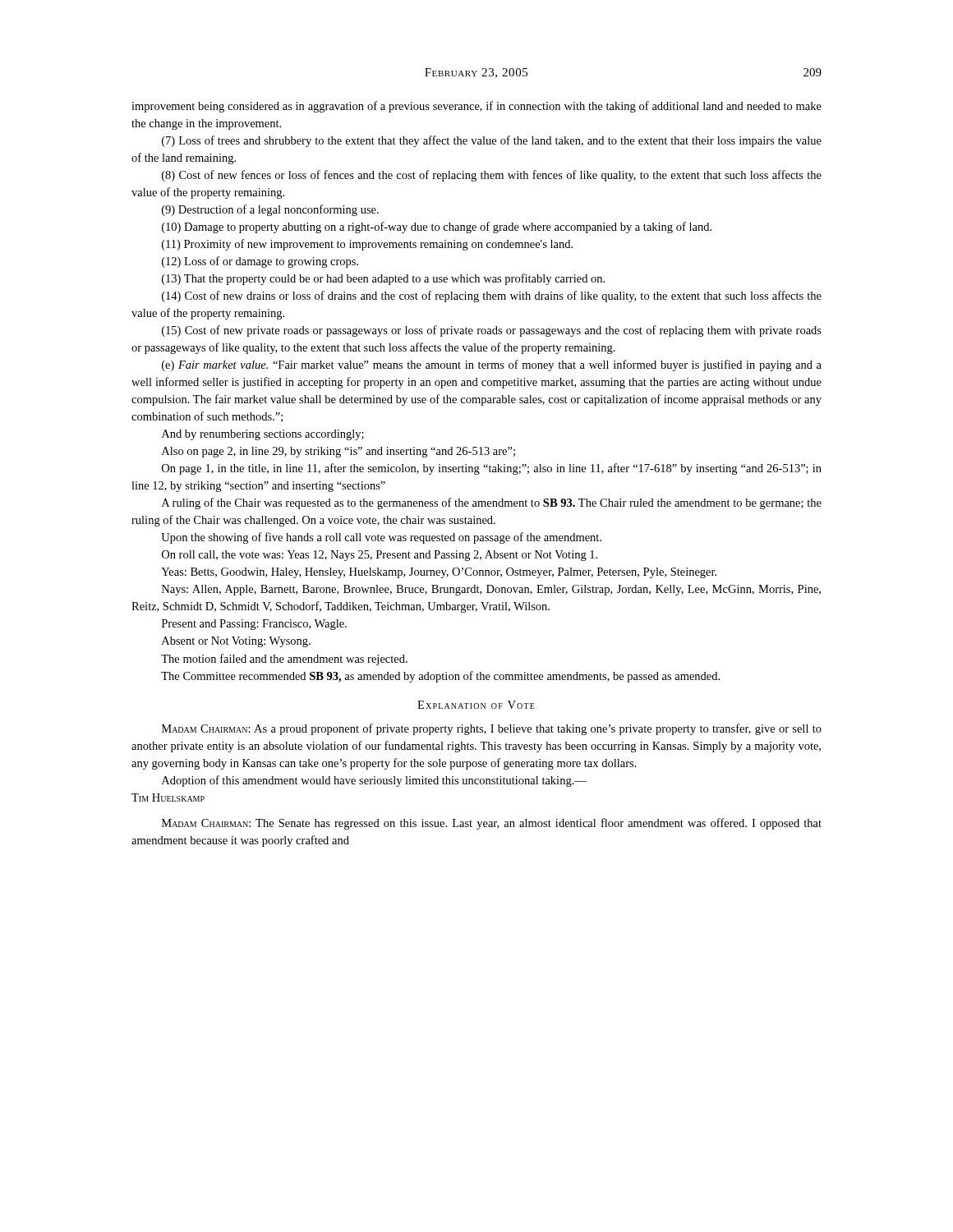Locate the block of text that opens with "Madam Chairman: The Senate"
The width and height of the screenshot is (953, 1232).
pyautogui.click(x=476, y=832)
